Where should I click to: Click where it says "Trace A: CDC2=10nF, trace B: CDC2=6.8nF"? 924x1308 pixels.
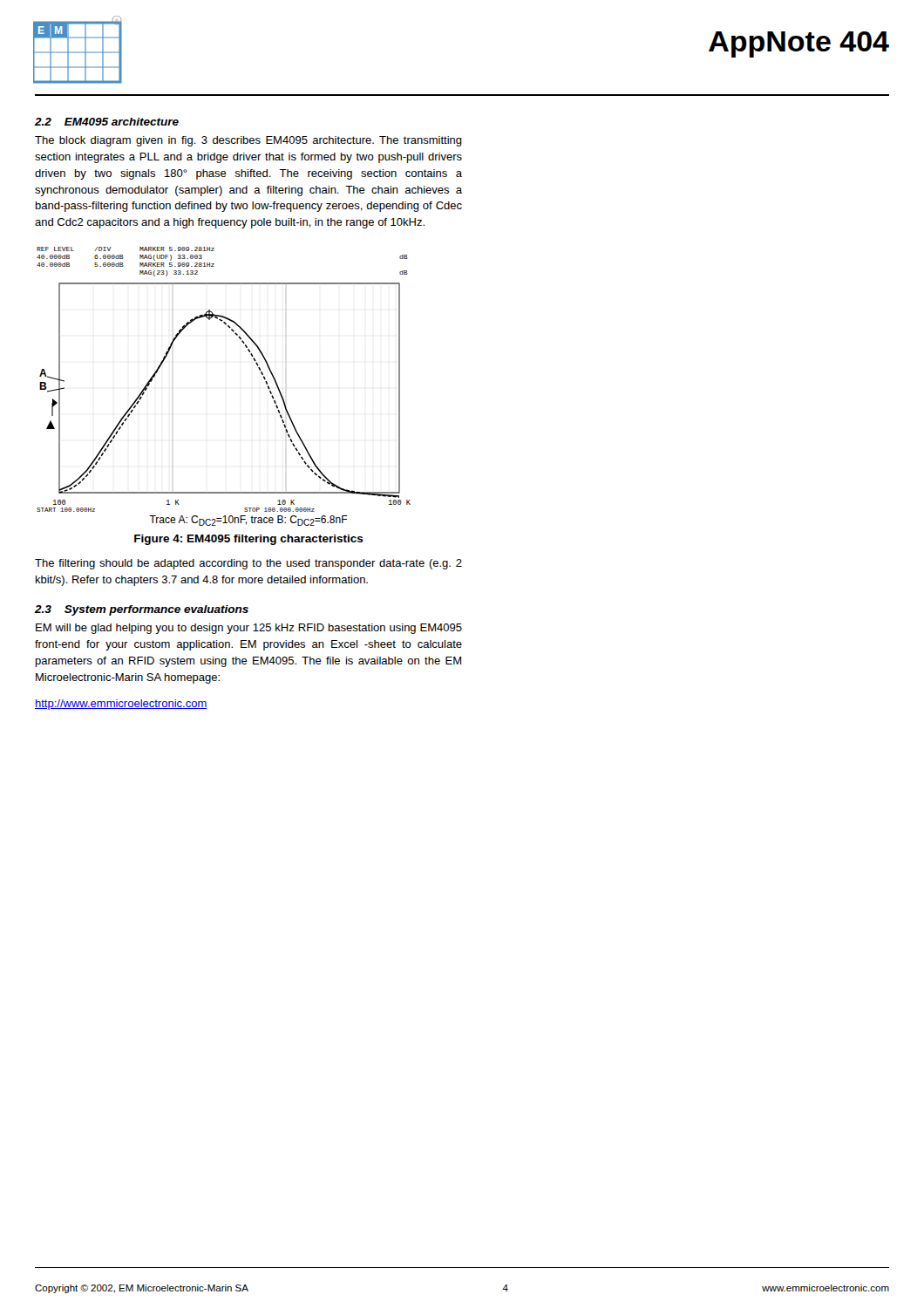(x=248, y=521)
